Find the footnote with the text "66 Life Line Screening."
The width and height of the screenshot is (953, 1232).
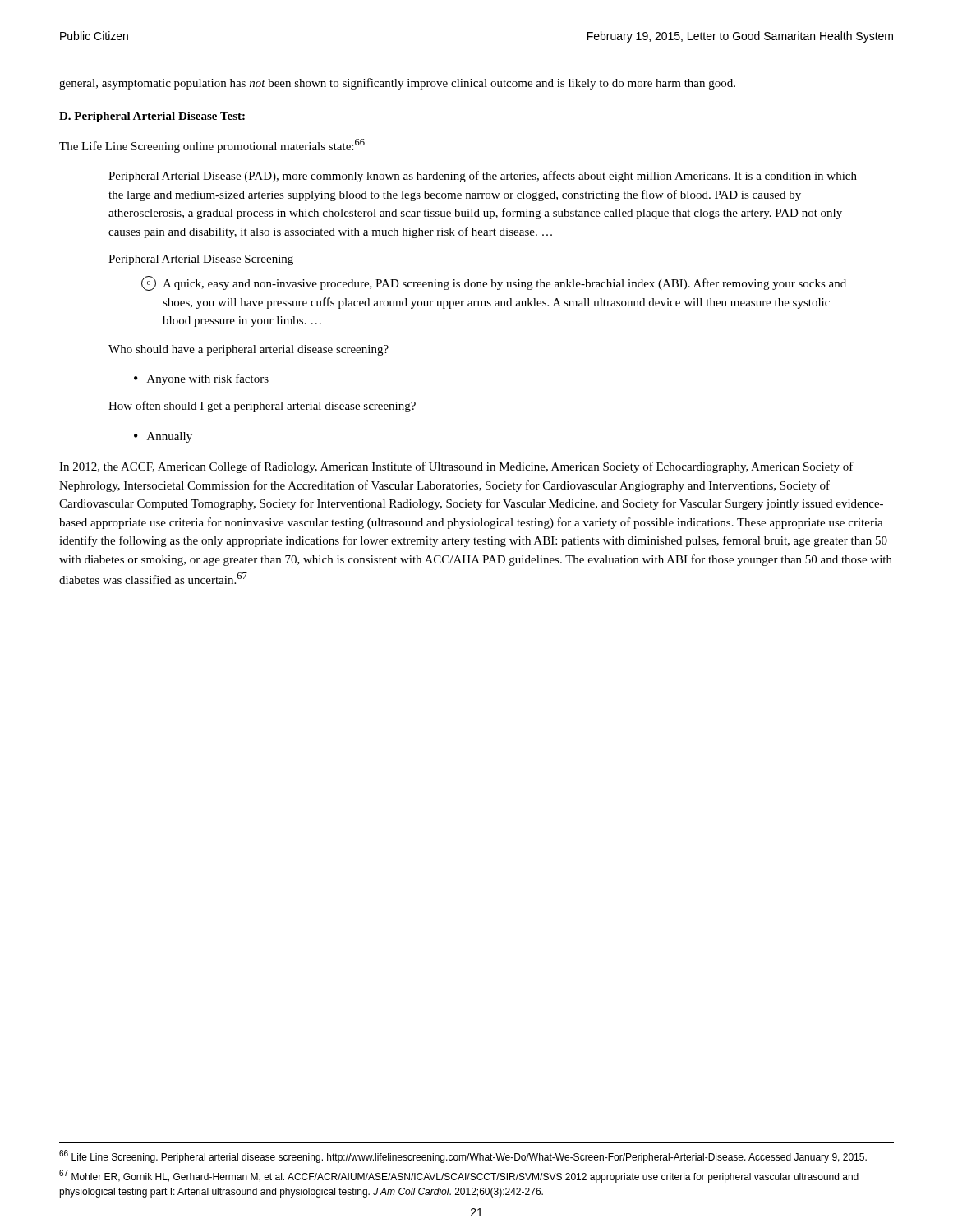(x=463, y=1156)
